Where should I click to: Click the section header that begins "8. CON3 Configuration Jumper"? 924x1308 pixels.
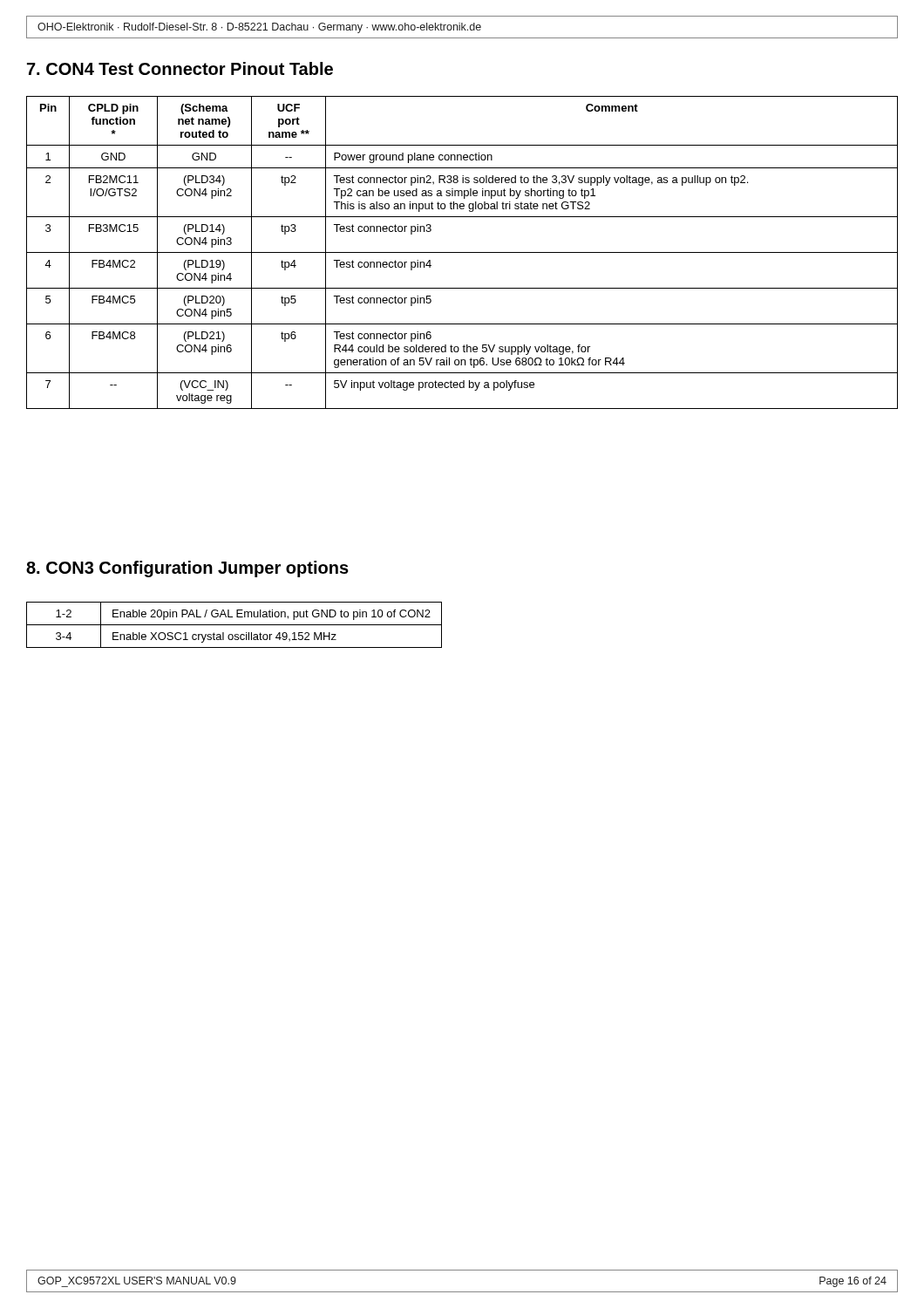coord(187,568)
